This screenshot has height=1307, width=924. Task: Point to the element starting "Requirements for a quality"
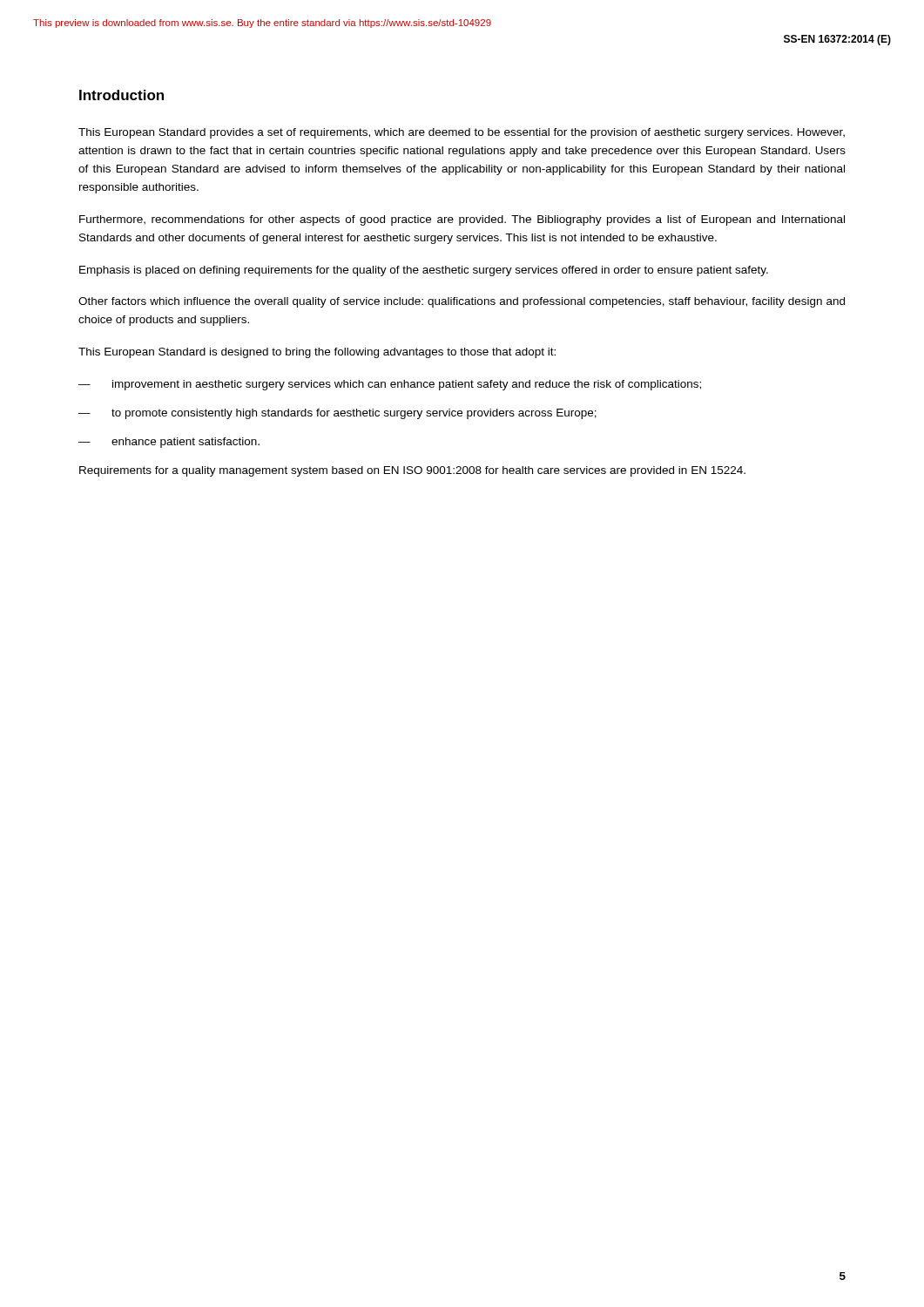tap(412, 470)
